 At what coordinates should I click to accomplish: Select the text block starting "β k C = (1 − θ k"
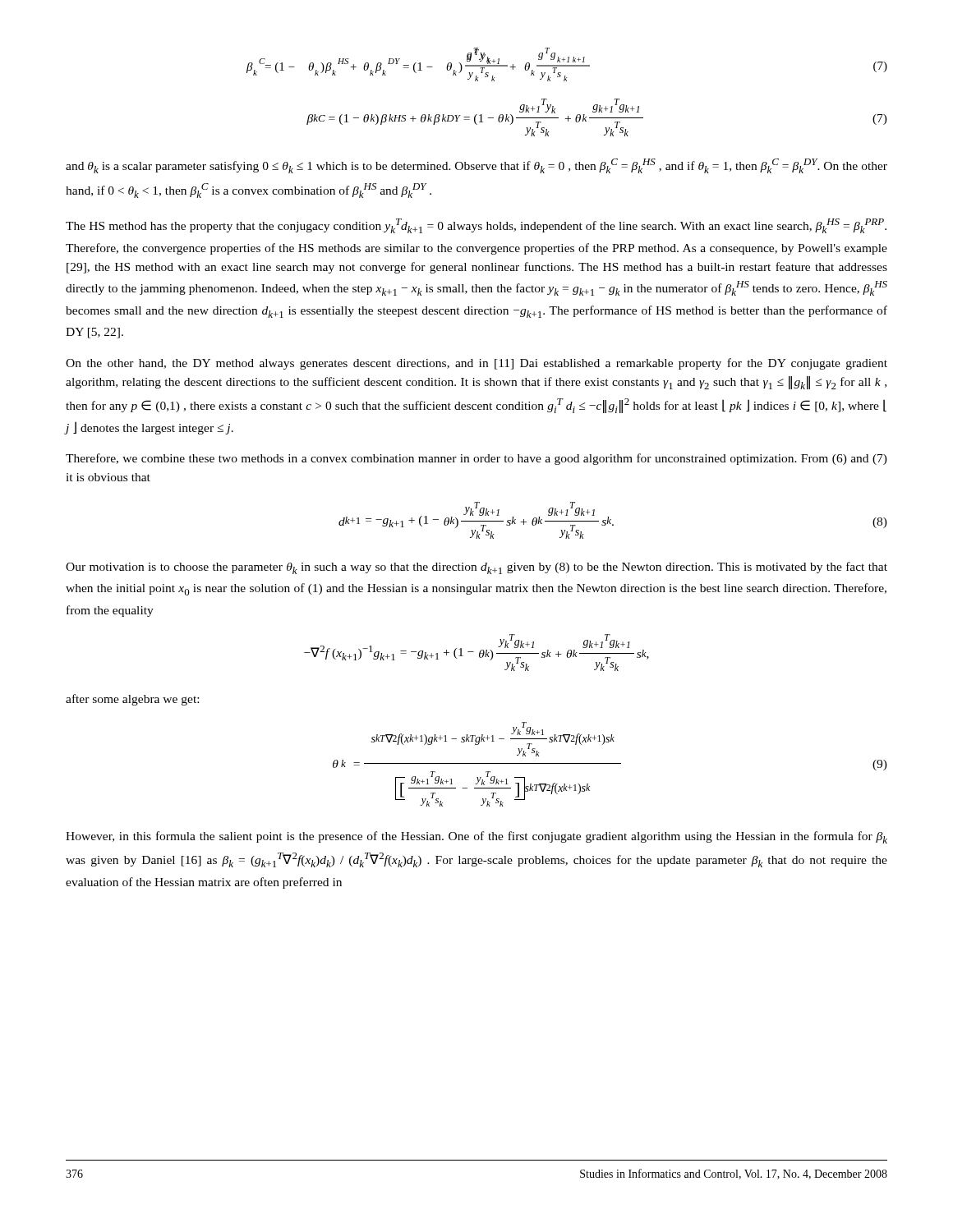click(x=567, y=66)
